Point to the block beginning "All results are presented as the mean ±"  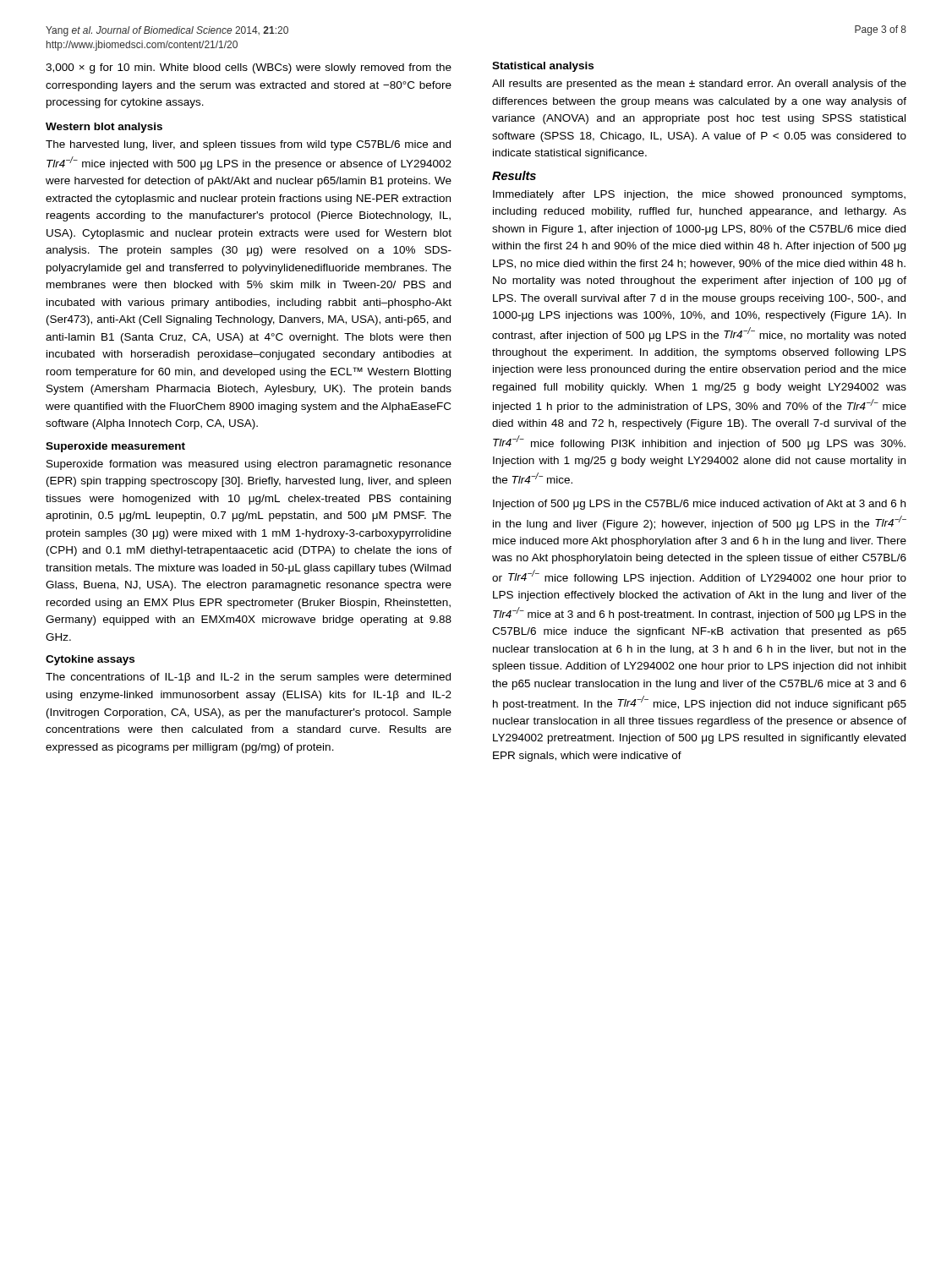pyautogui.click(x=699, y=119)
